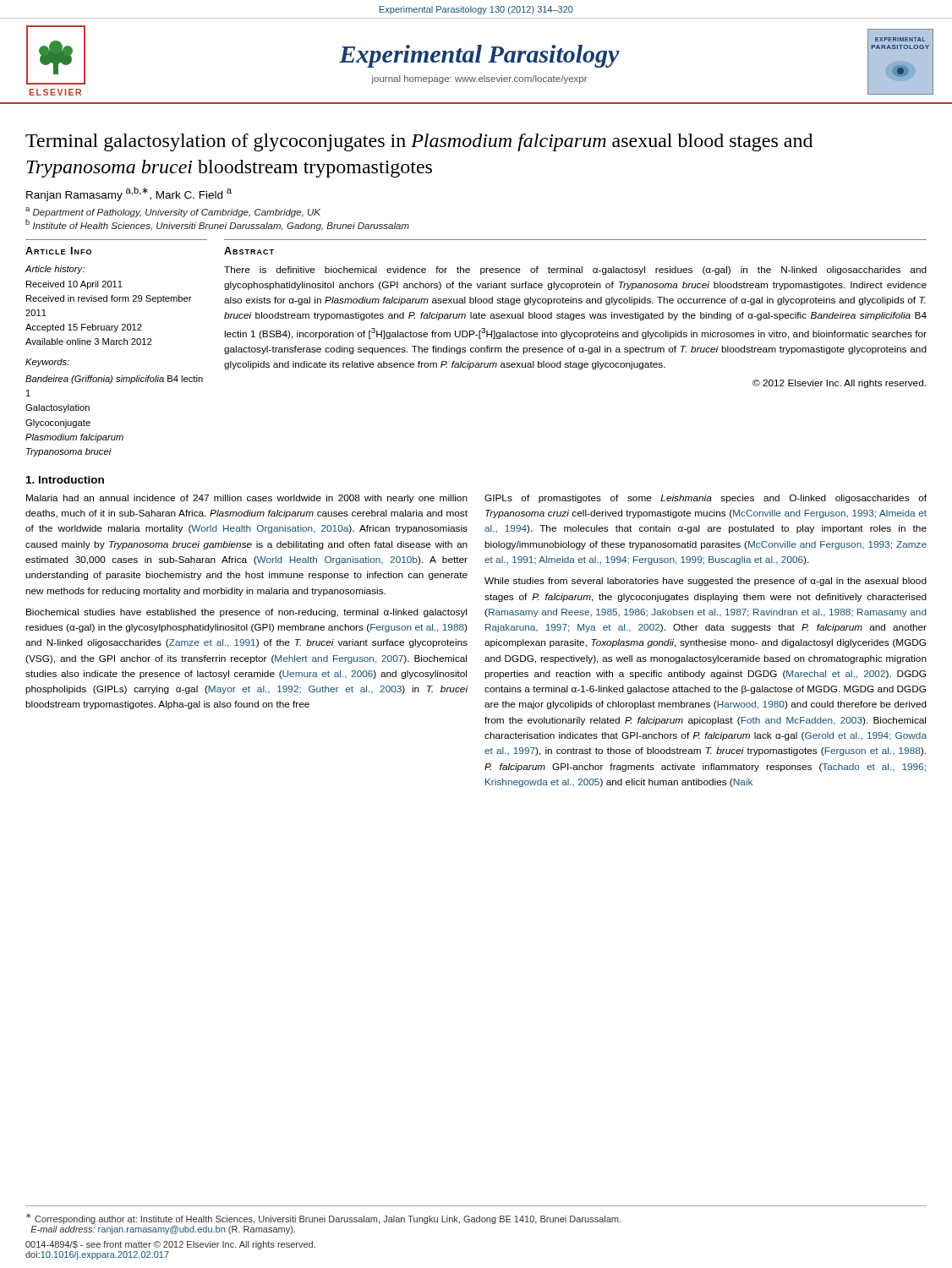Find the passage starting "Terminal galactosylation of glycoconjugates"

[x=419, y=153]
